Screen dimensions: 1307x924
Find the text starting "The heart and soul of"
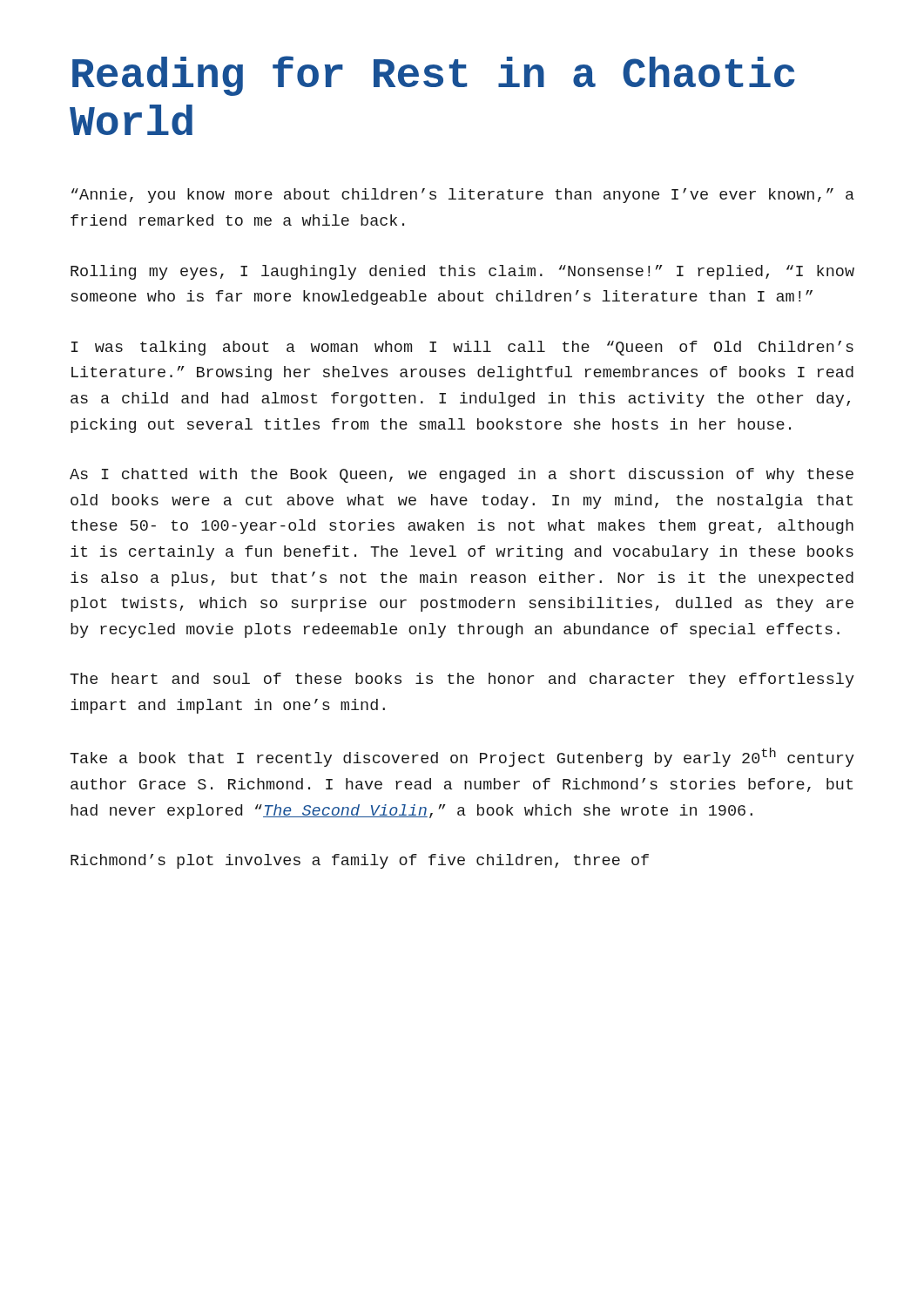click(462, 693)
